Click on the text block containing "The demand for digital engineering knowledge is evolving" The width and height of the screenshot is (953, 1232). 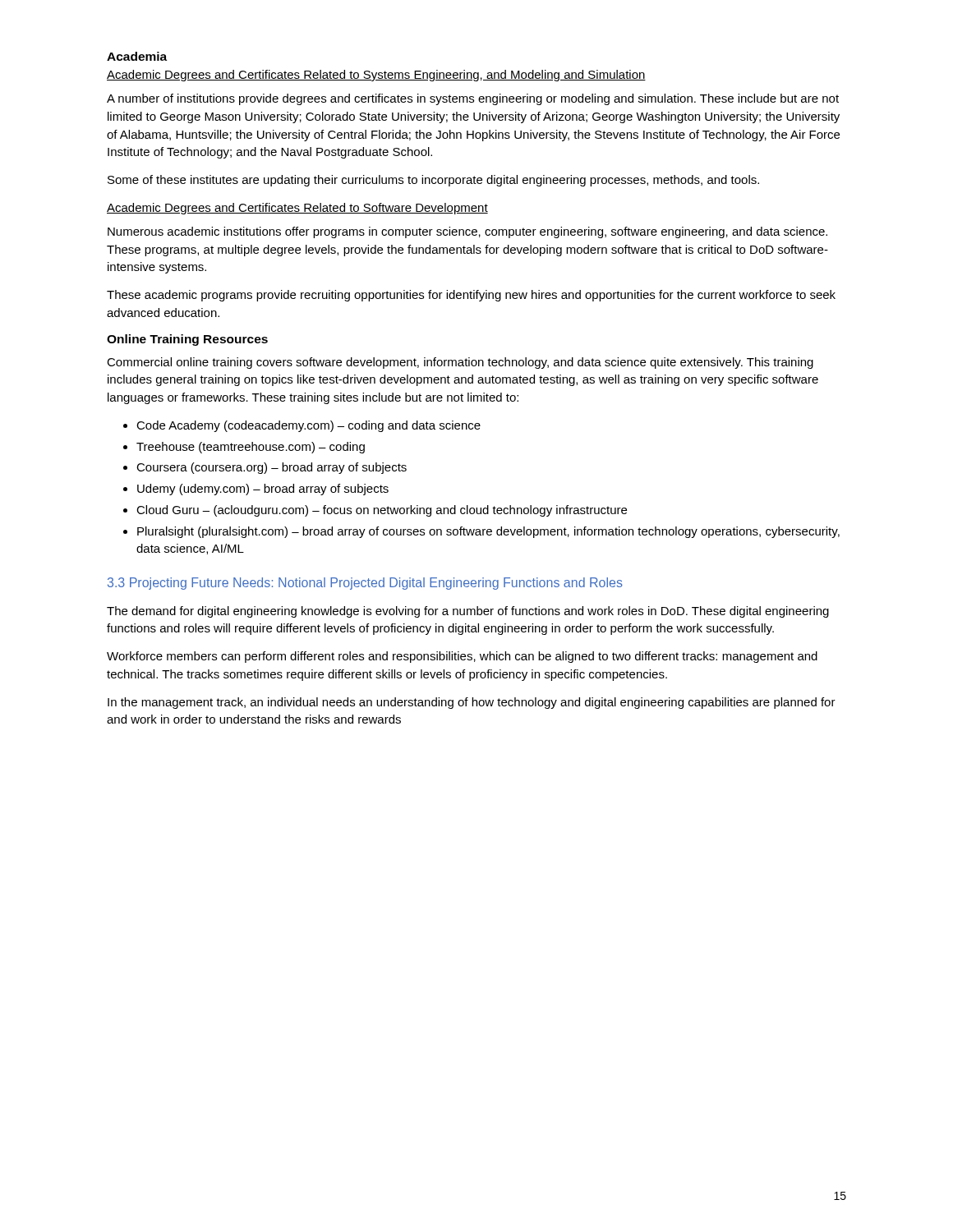468,619
